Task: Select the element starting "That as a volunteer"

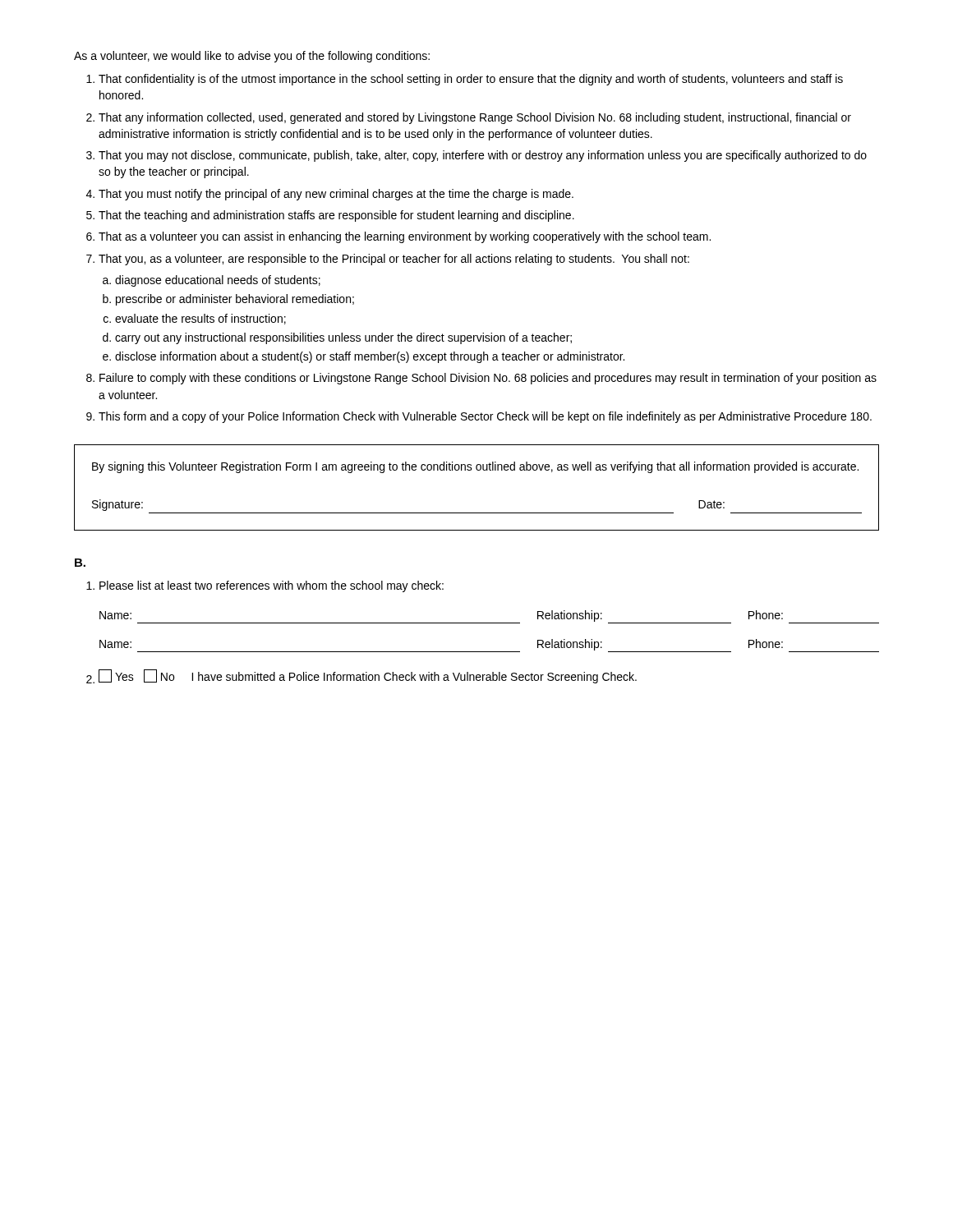Action: coord(405,237)
